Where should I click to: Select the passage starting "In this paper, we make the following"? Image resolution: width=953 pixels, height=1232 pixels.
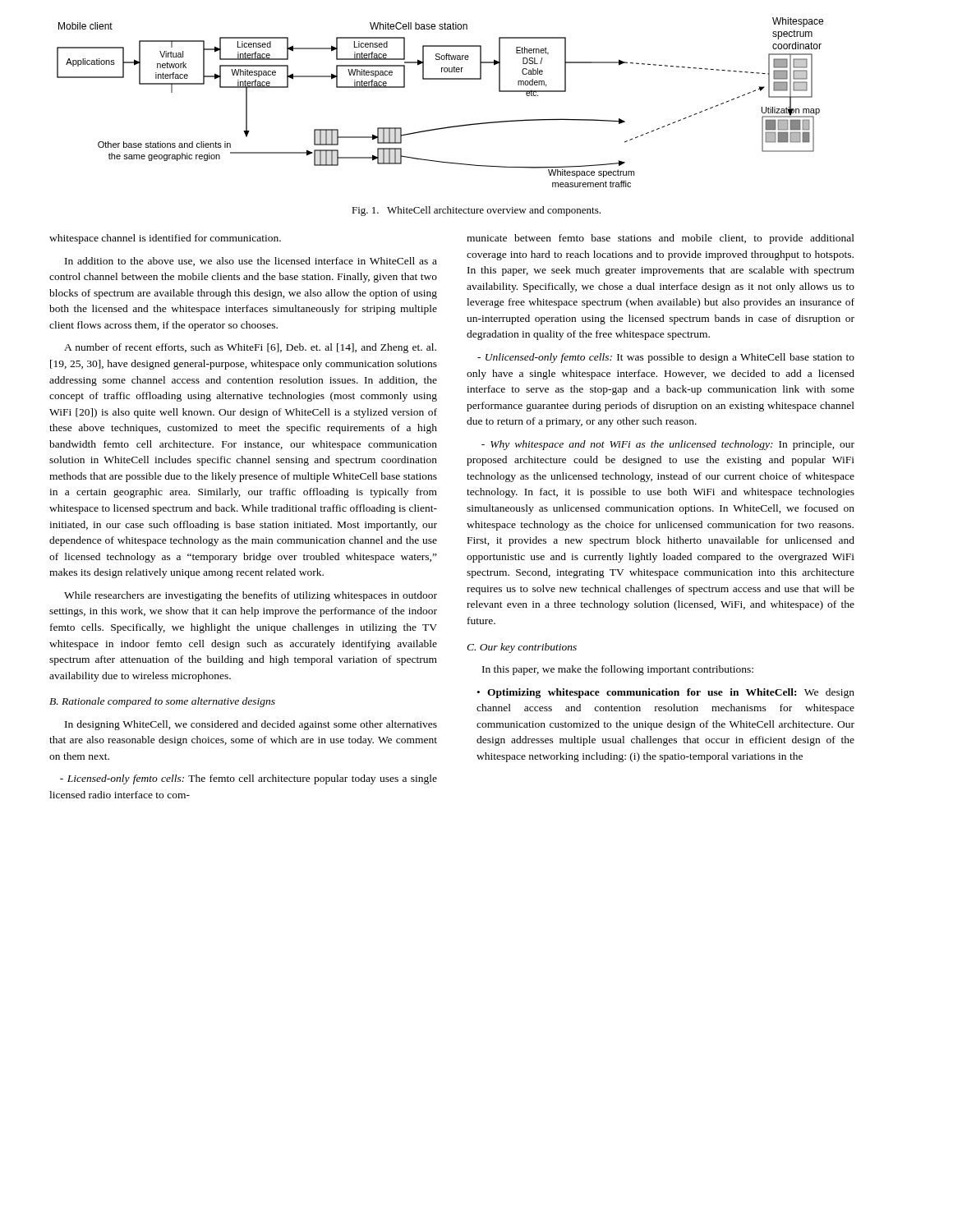pos(661,669)
